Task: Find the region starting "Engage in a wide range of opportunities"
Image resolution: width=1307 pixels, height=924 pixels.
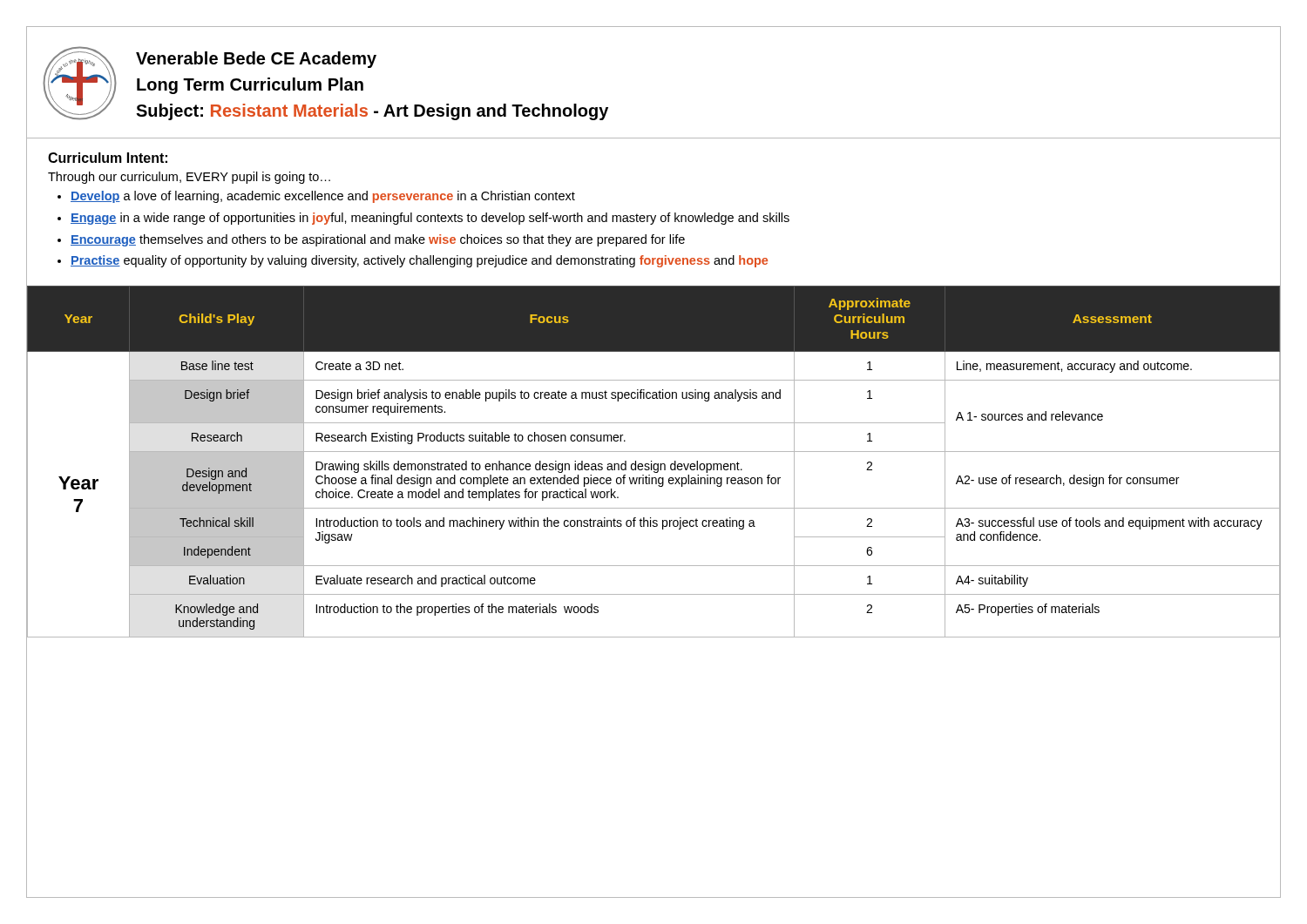Action: point(430,218)
